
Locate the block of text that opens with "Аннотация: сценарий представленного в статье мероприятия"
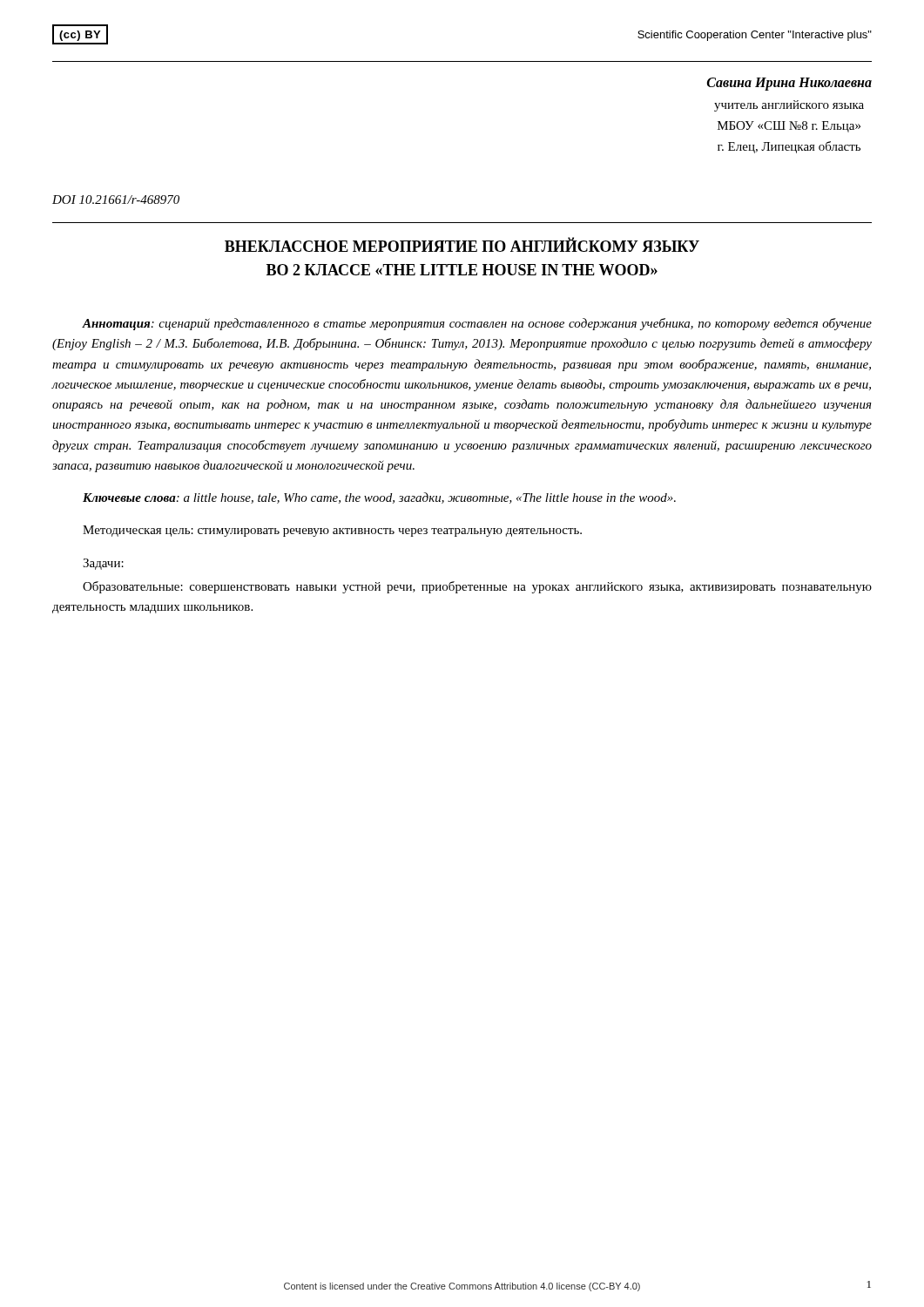462,394
